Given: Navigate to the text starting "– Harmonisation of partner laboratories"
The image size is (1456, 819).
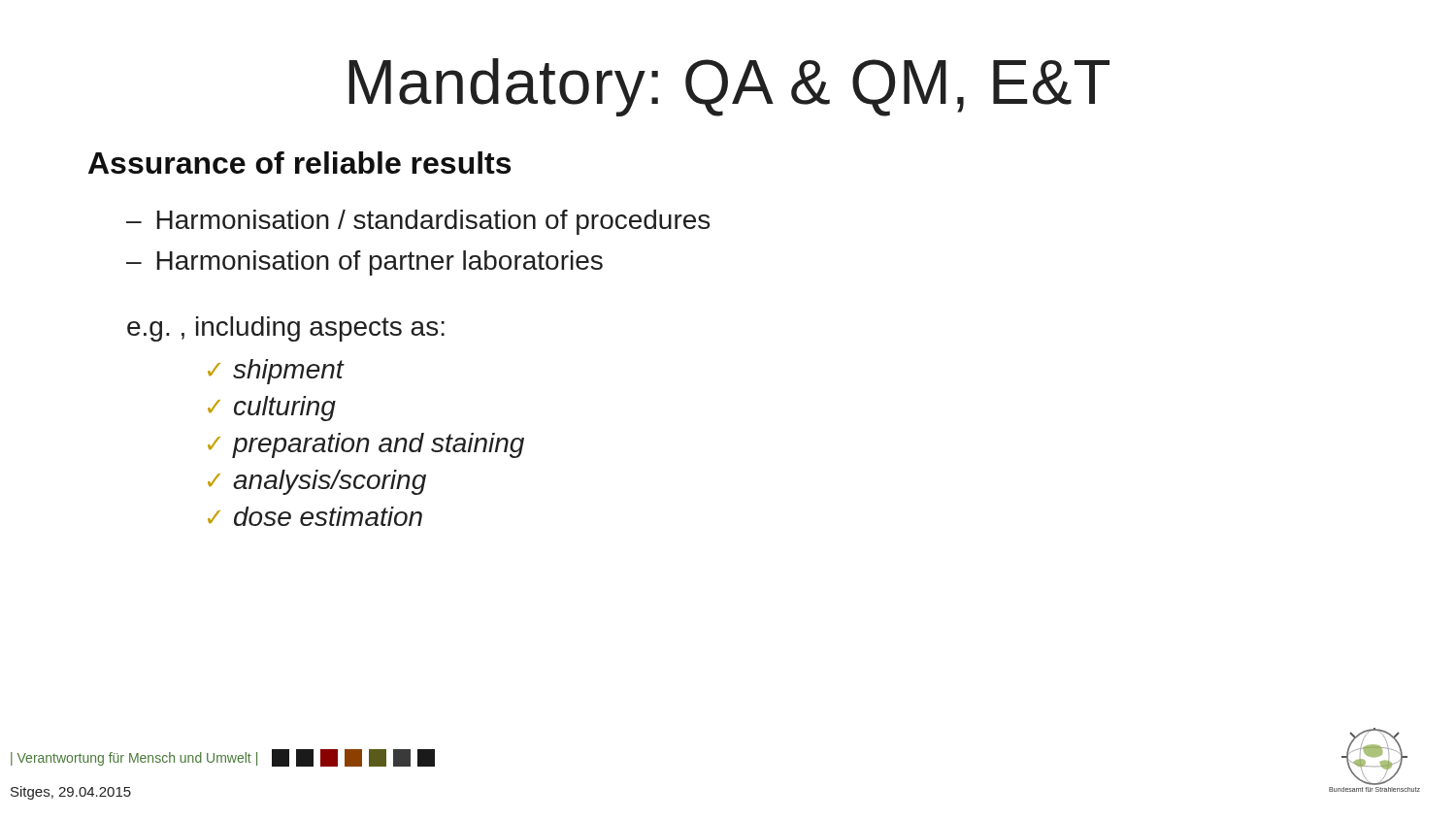Looking at the screenshot, I should click(365, 261).
